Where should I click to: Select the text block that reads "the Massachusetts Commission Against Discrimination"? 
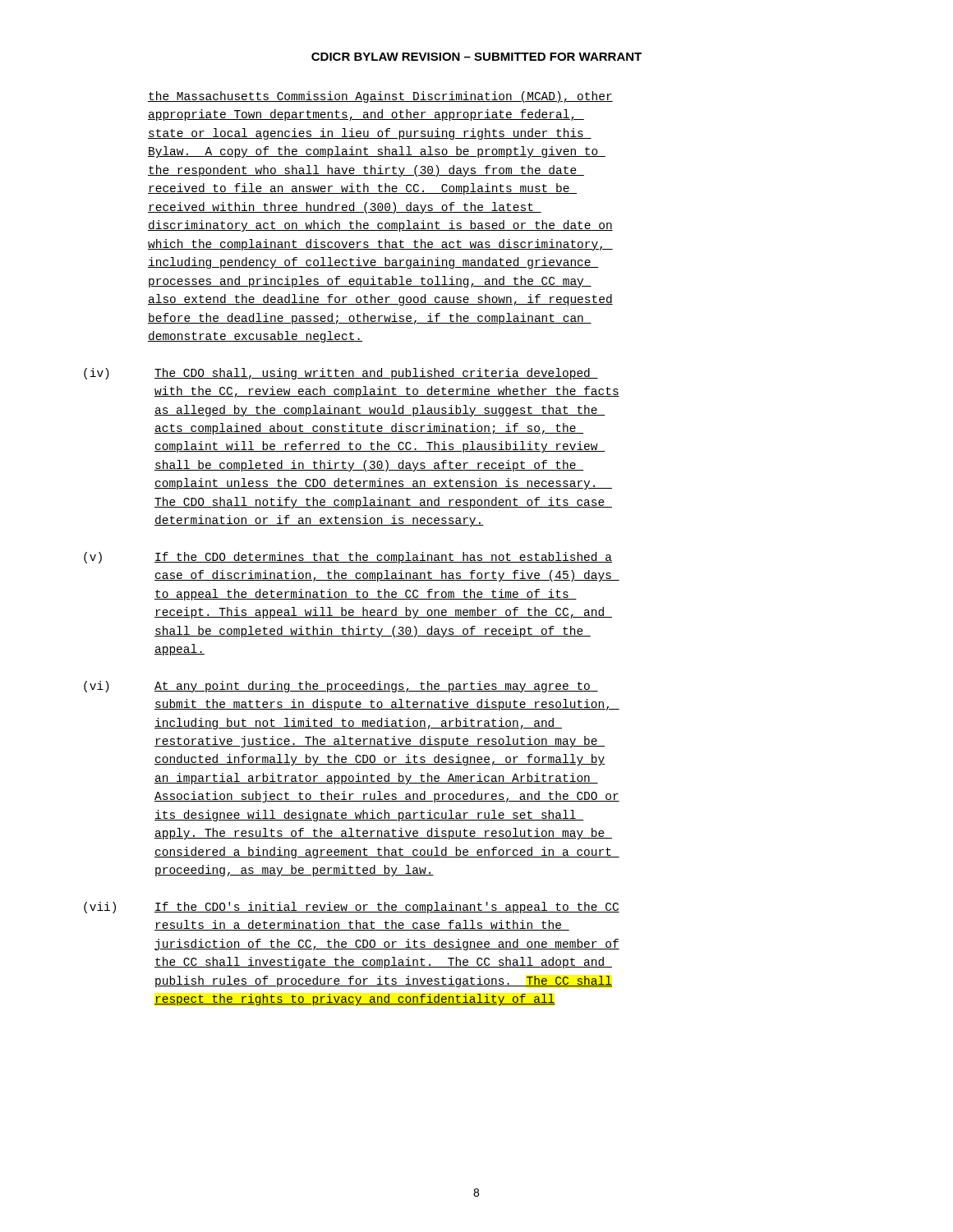[380, 217]
